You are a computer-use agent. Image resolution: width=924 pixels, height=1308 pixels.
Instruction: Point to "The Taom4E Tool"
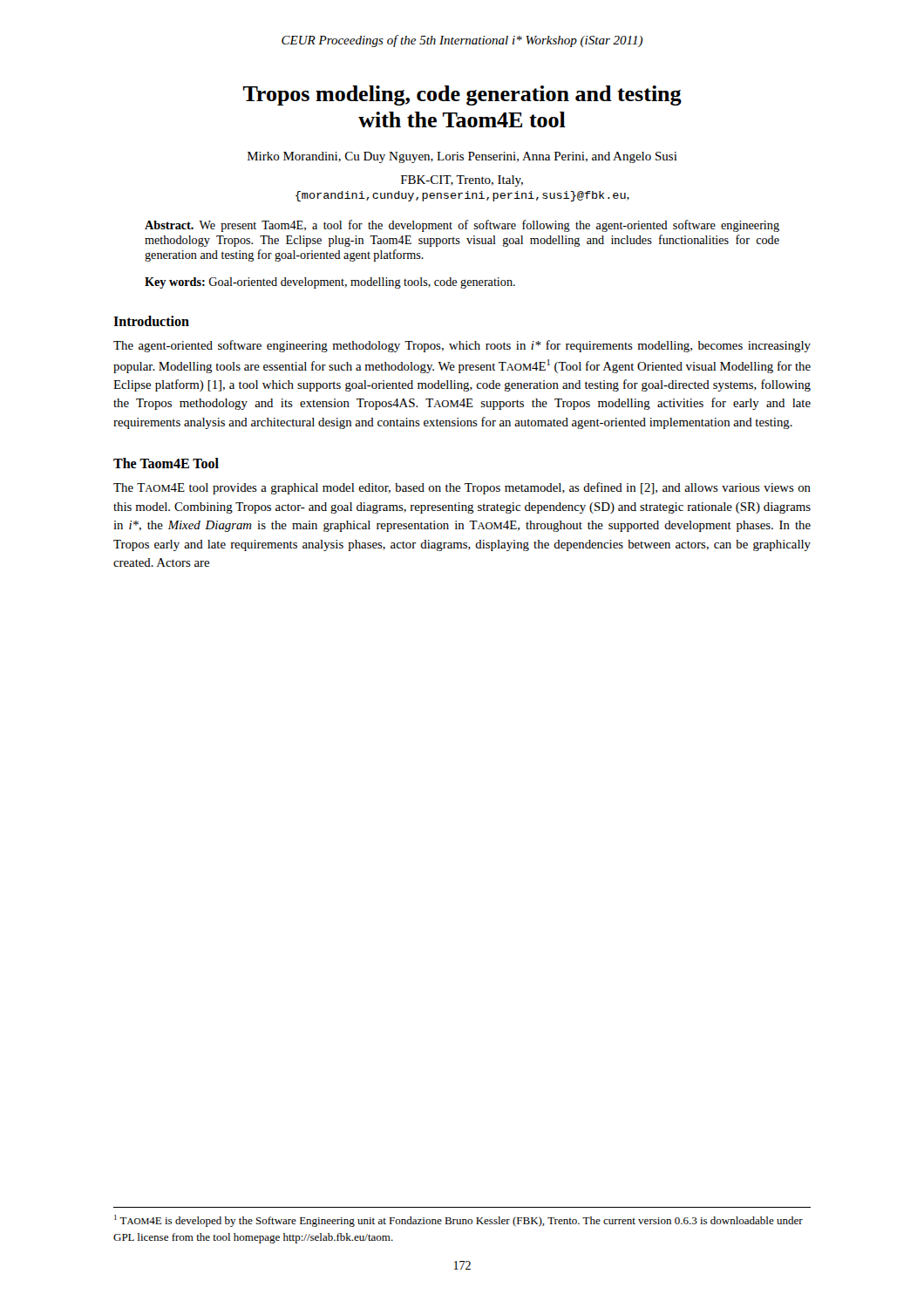[x=166, y=464]
